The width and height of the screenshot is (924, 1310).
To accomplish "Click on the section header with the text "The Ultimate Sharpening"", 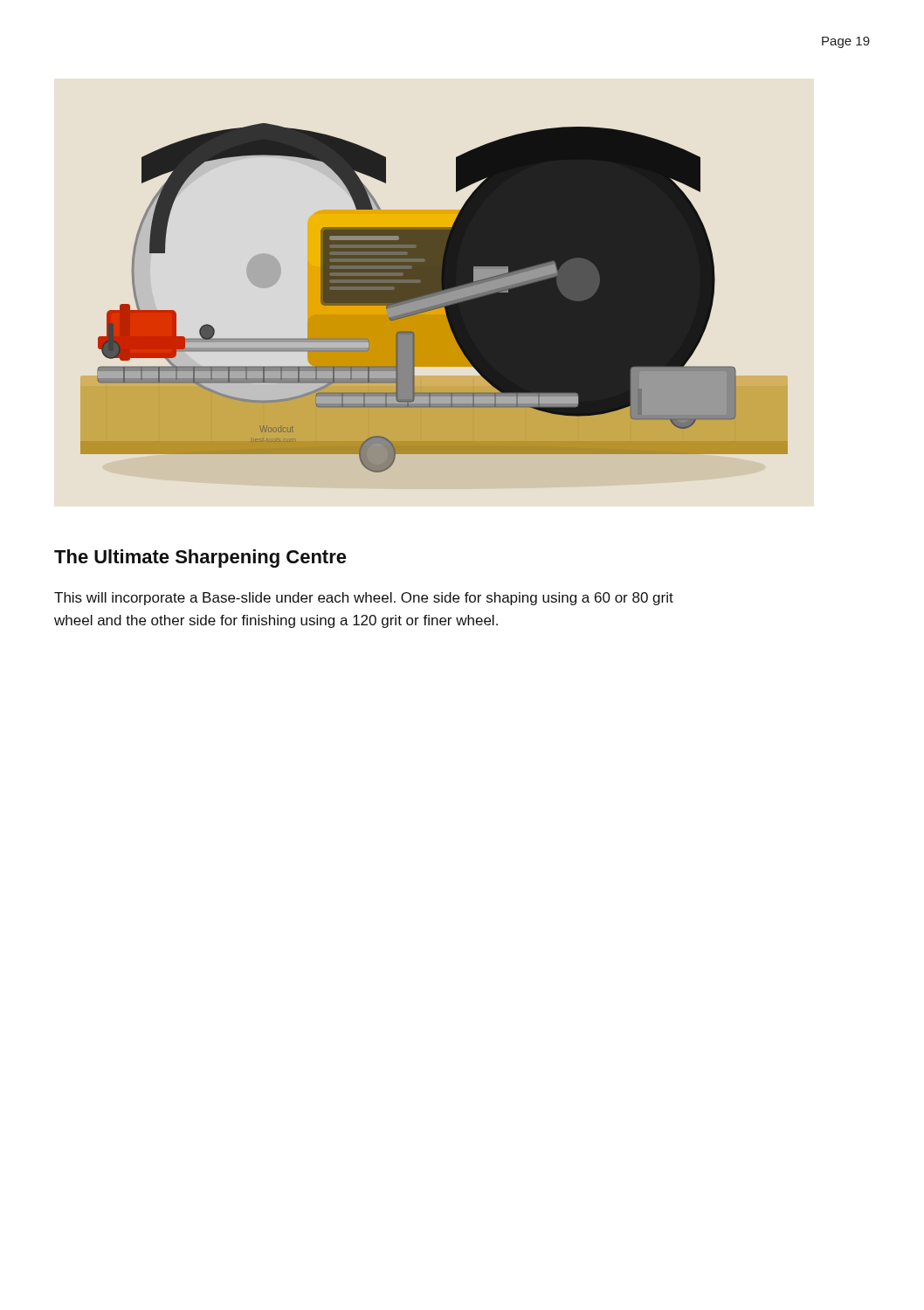I will click(200, 557).
